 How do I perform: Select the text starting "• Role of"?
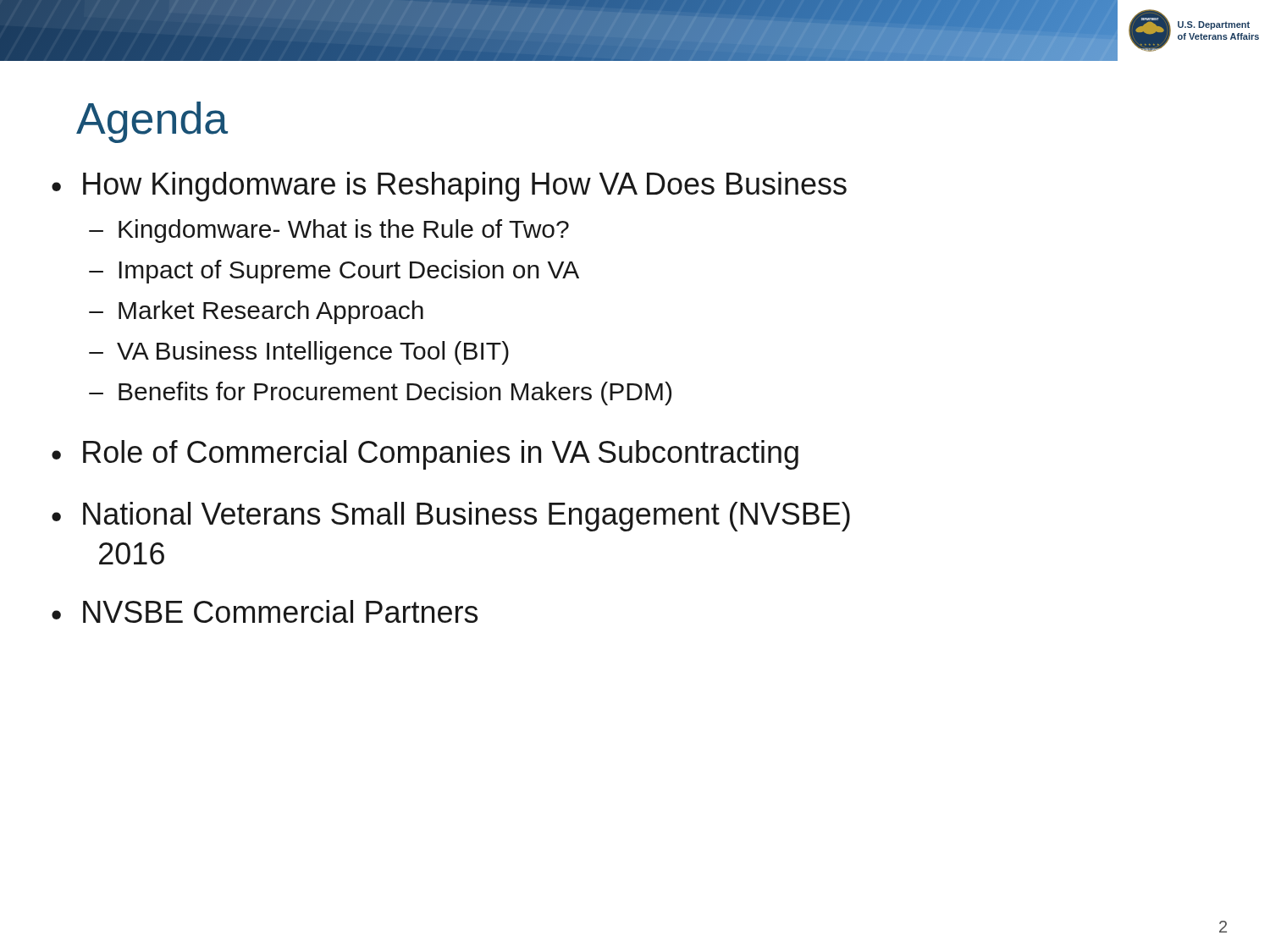click(635, 455)
